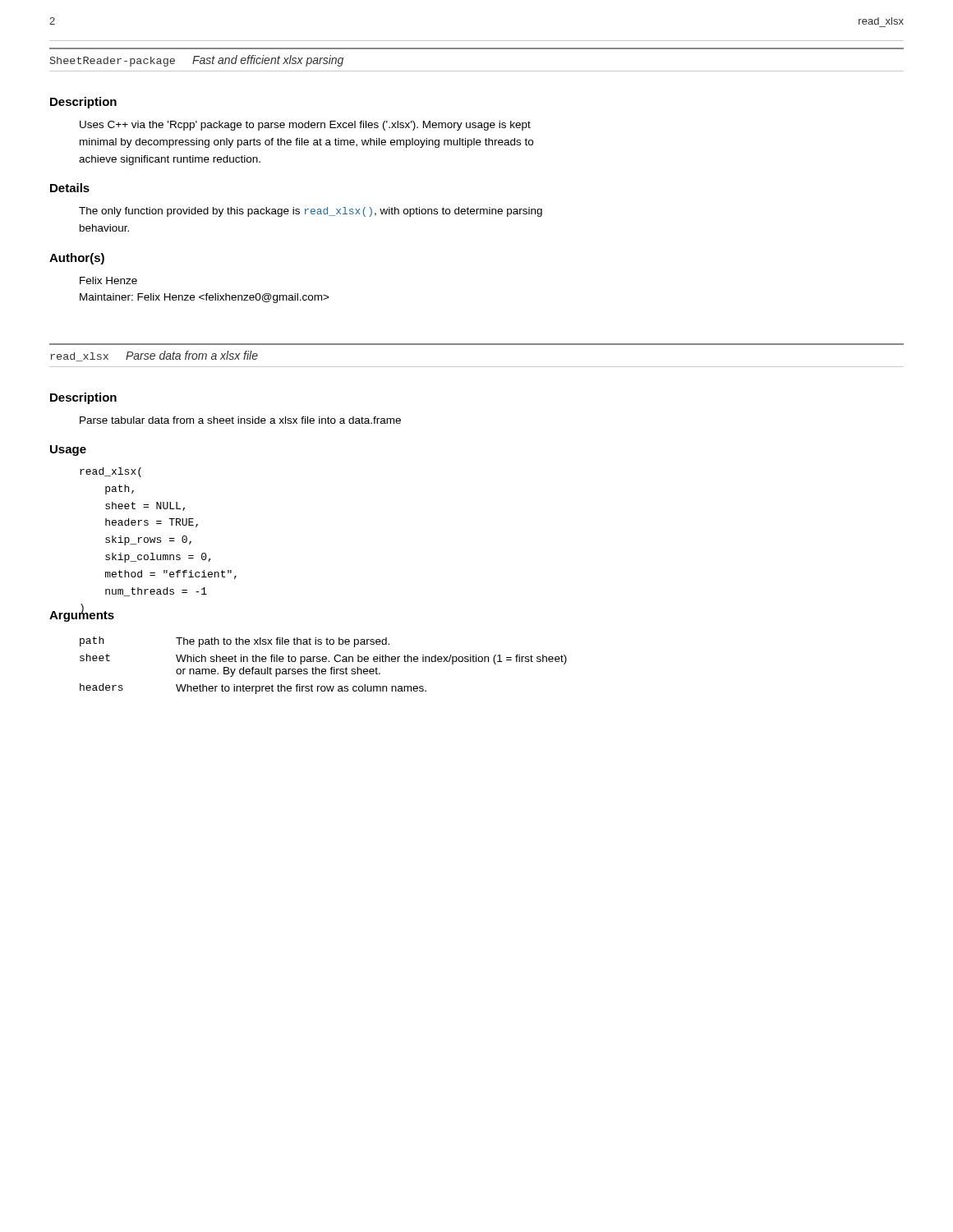Click on the section header that says "SheetReader-package Fast and"

(476, 60)
